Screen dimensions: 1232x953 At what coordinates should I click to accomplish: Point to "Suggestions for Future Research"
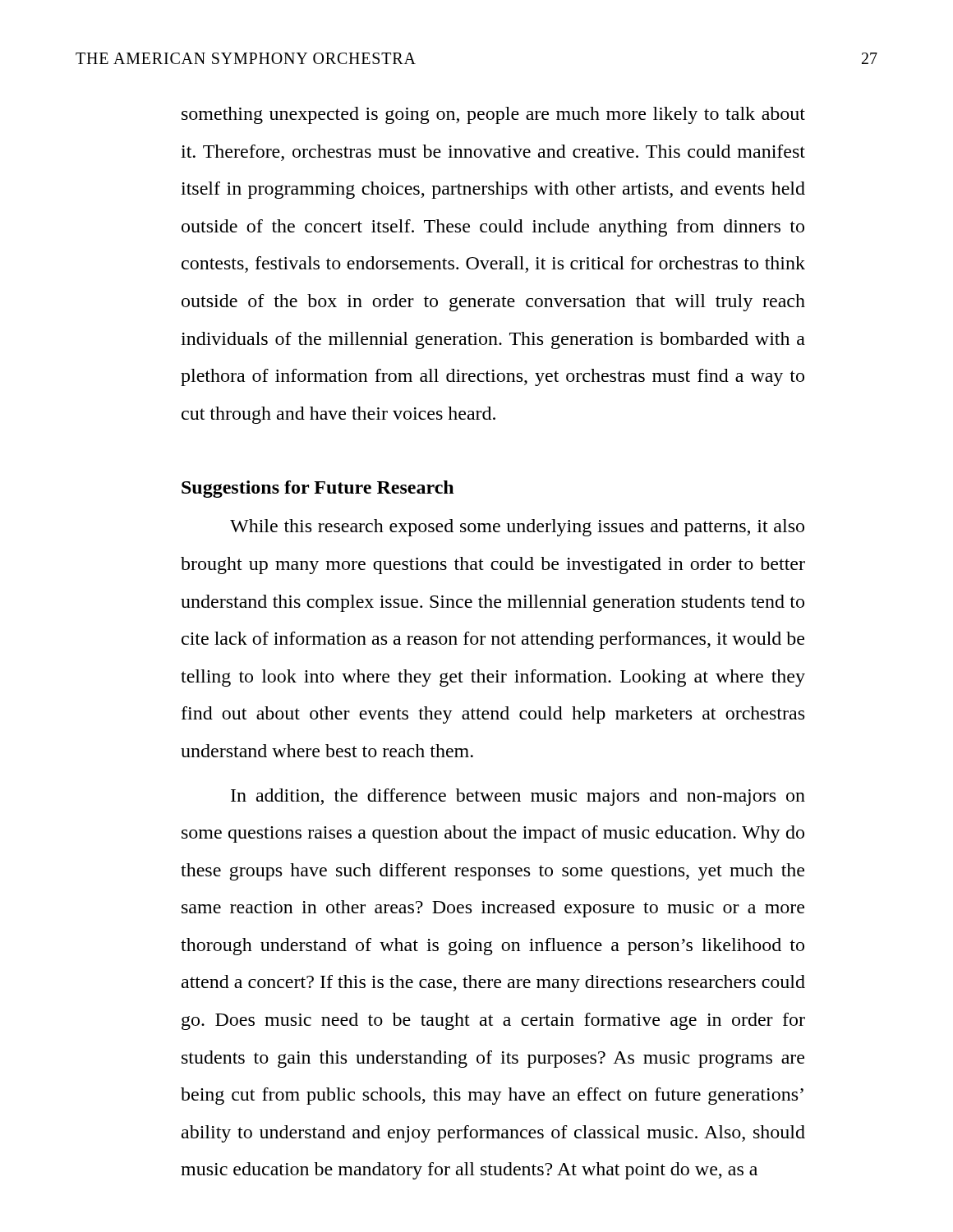(x=317, y=487)
